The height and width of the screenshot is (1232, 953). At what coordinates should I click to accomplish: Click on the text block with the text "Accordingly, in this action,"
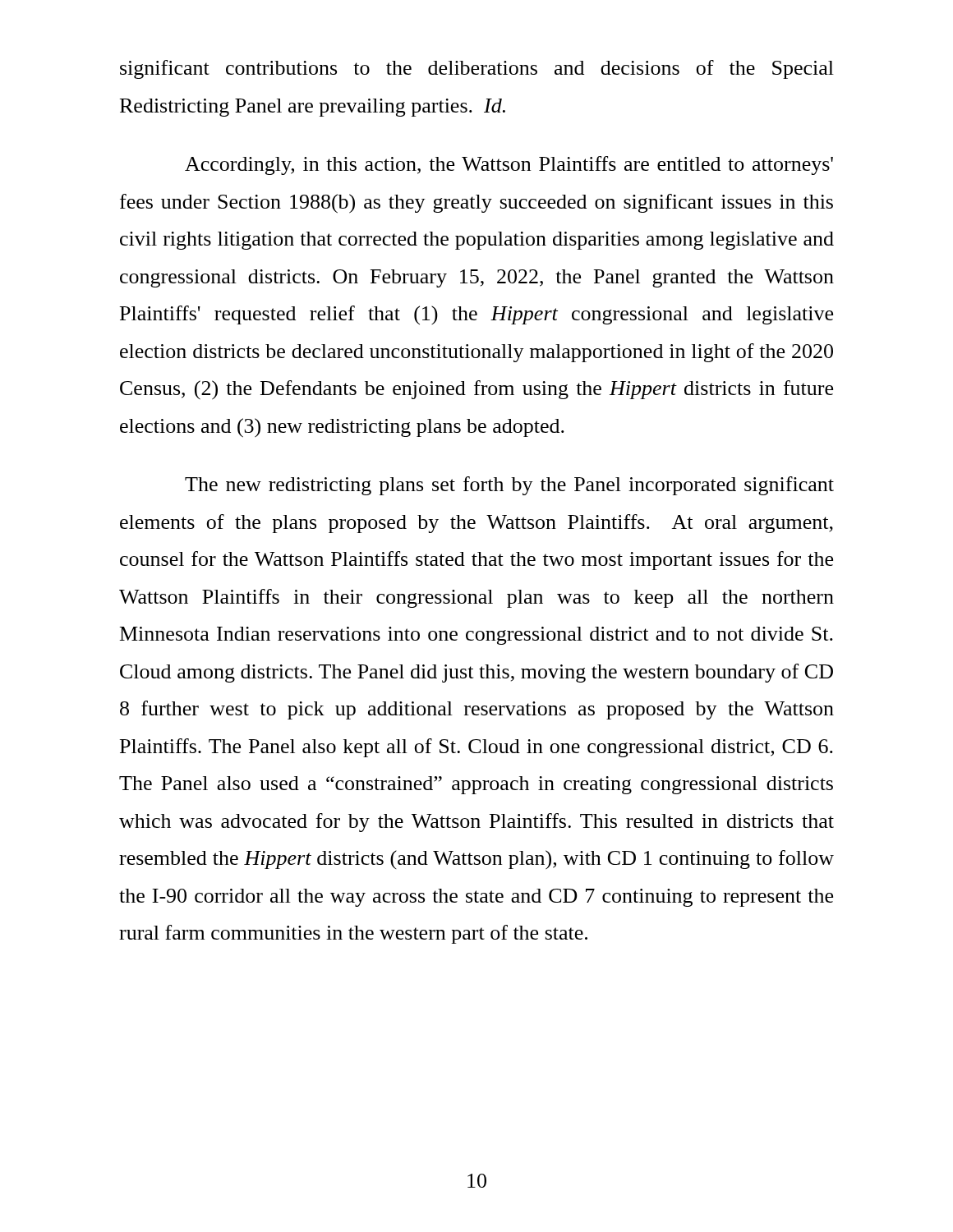point(476,295)
